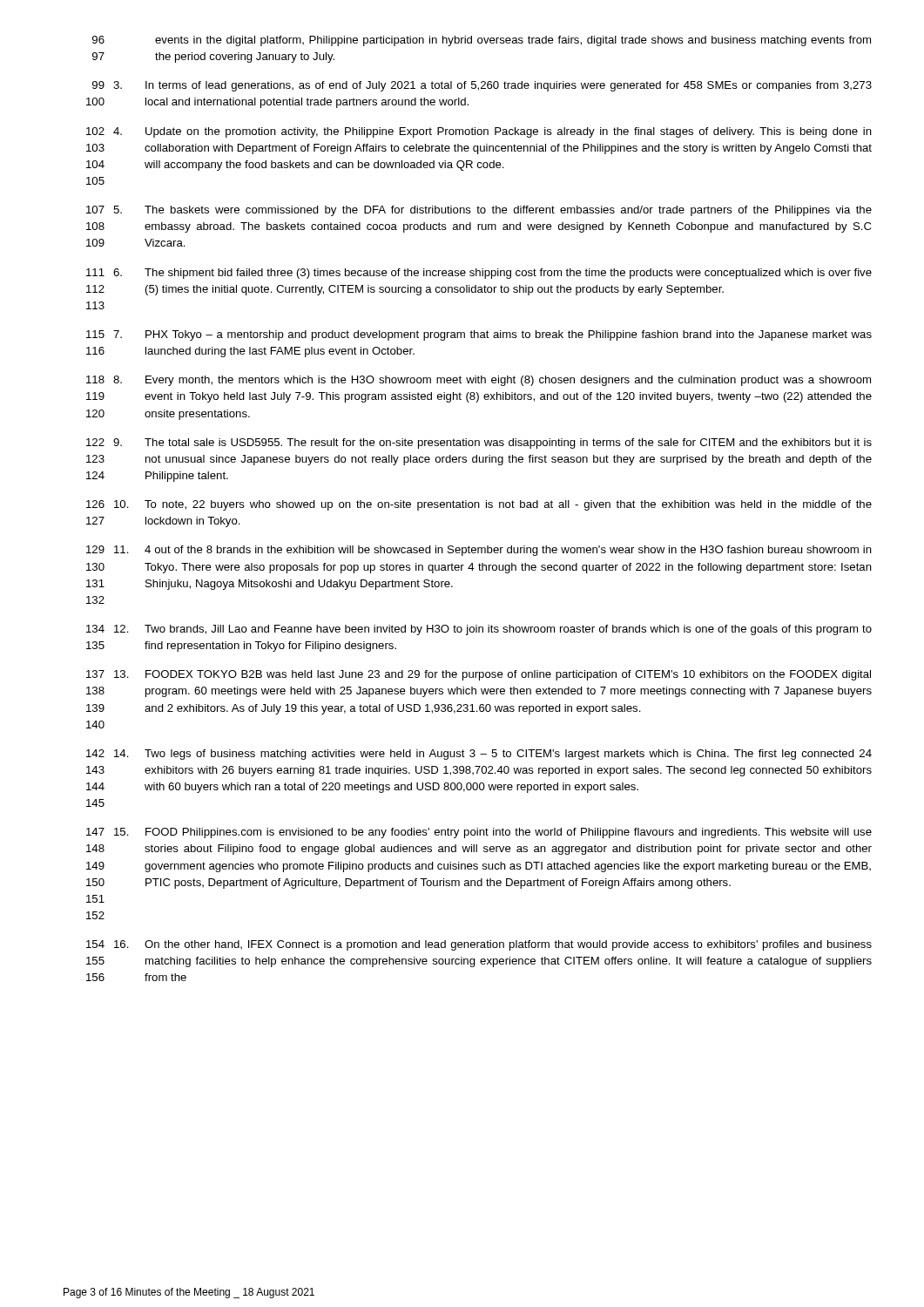Click on the list item with the text "147148149150151152 15. FOOD"

pos(467,880)
